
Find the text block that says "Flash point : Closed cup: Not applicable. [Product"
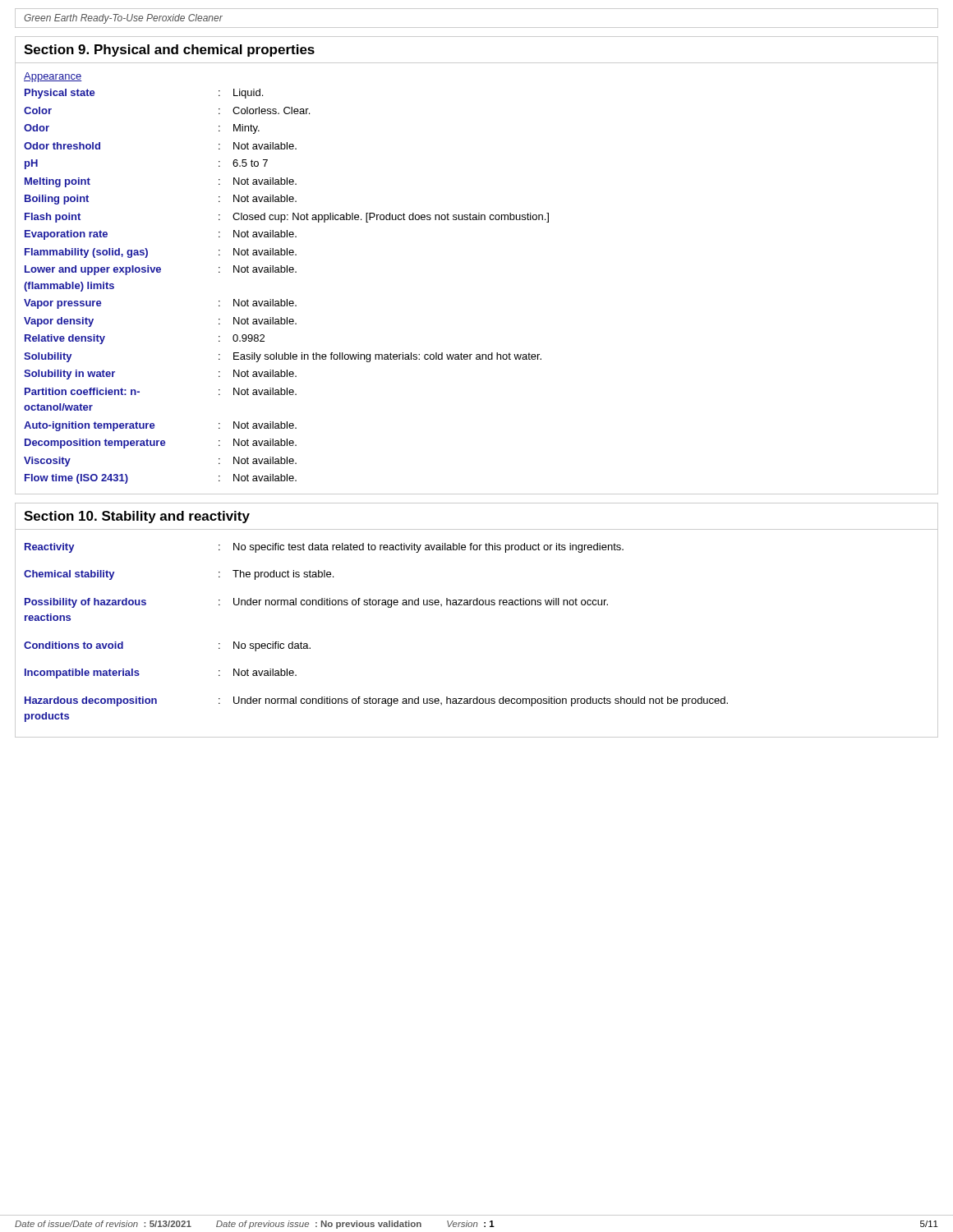[476, 216]
